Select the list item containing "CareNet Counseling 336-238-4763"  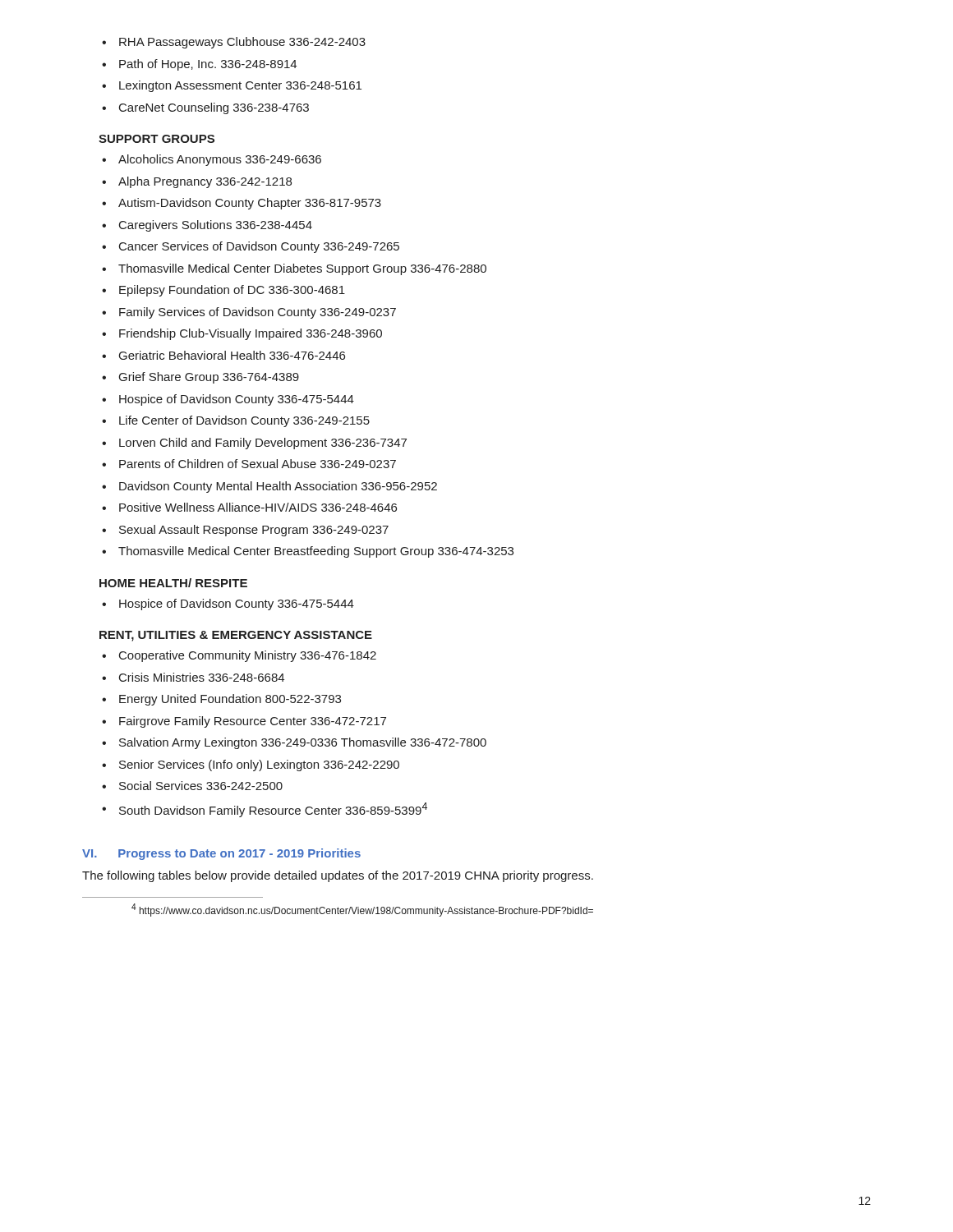coord(205,108)
